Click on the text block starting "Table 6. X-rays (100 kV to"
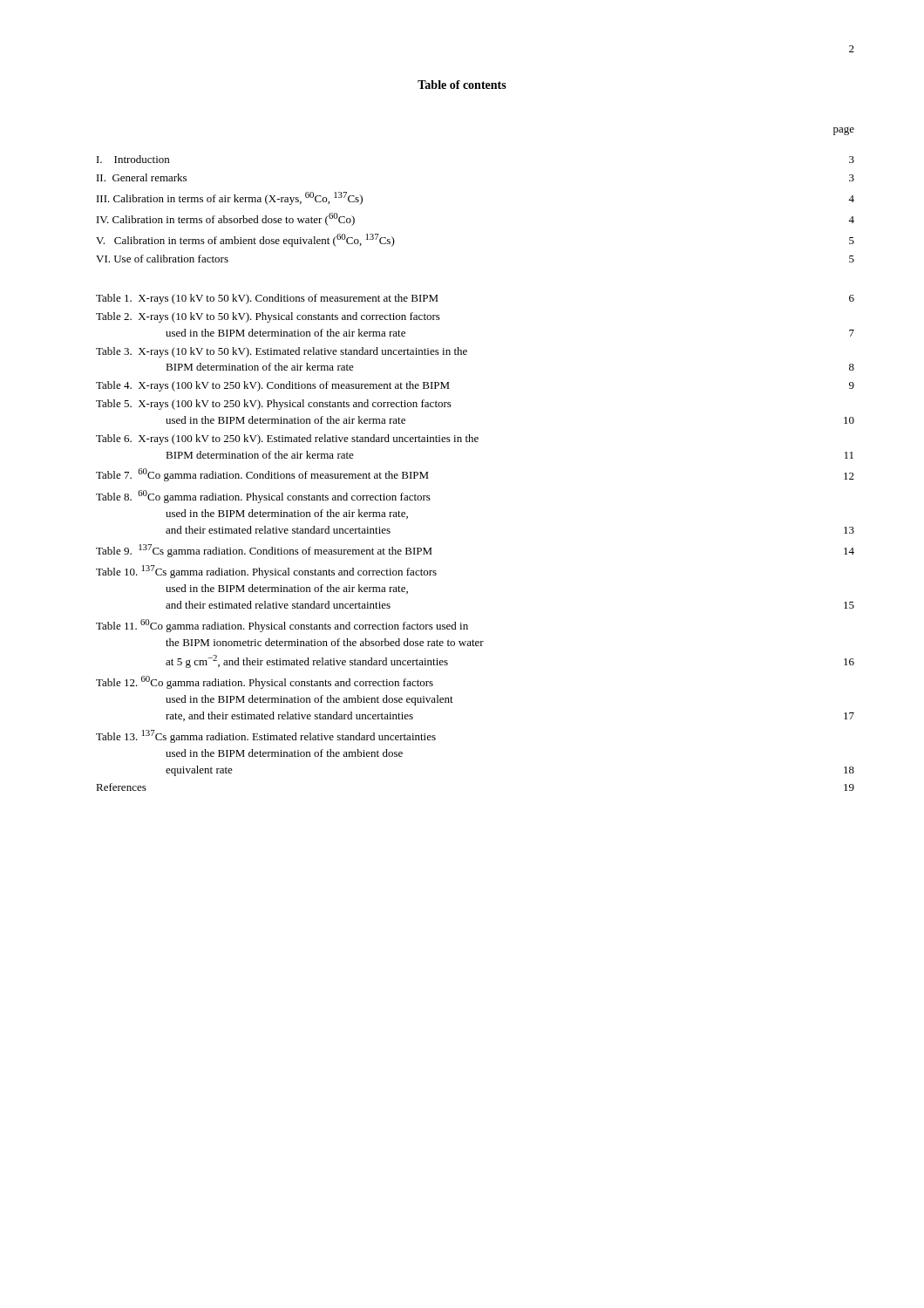 (462, 439)
